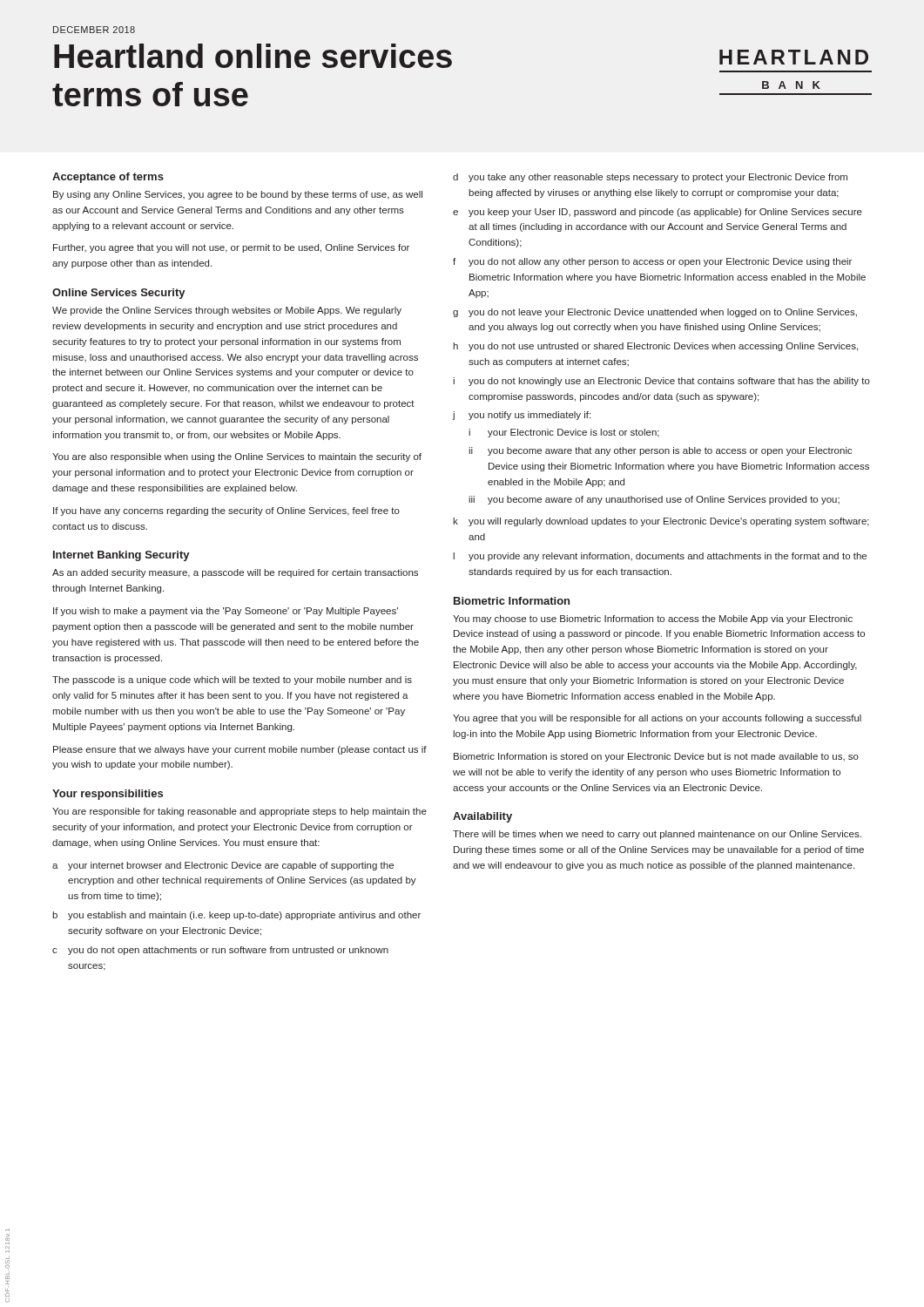Click on the text block that reads "If you wish to make"
This screenshot has height=1307, width=924.
(236, 634)
